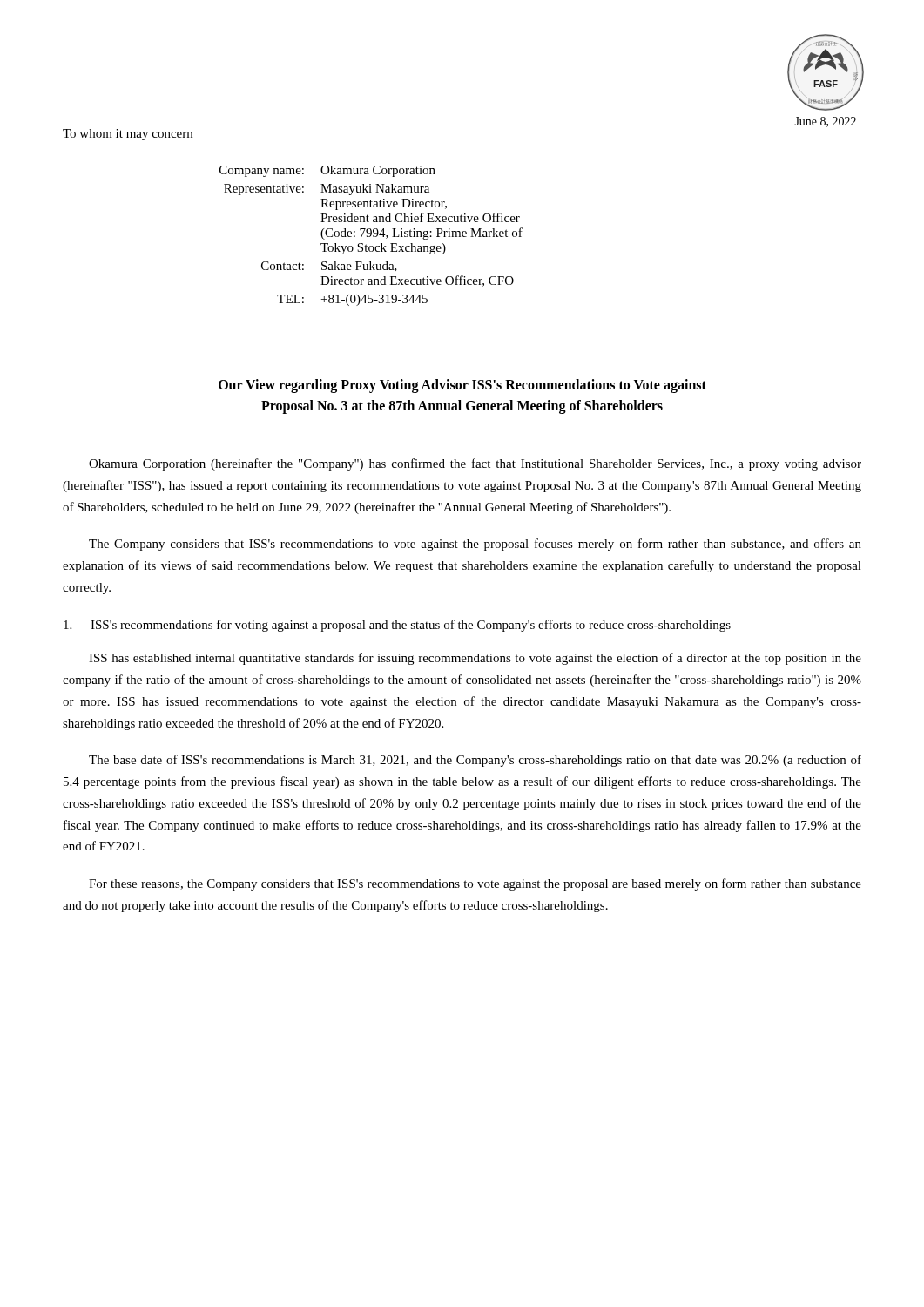924x1307 pixels.
Task: Find the block on this page that starts "The base date of ISS's recommendations"
Action: [x=462, y=803]
